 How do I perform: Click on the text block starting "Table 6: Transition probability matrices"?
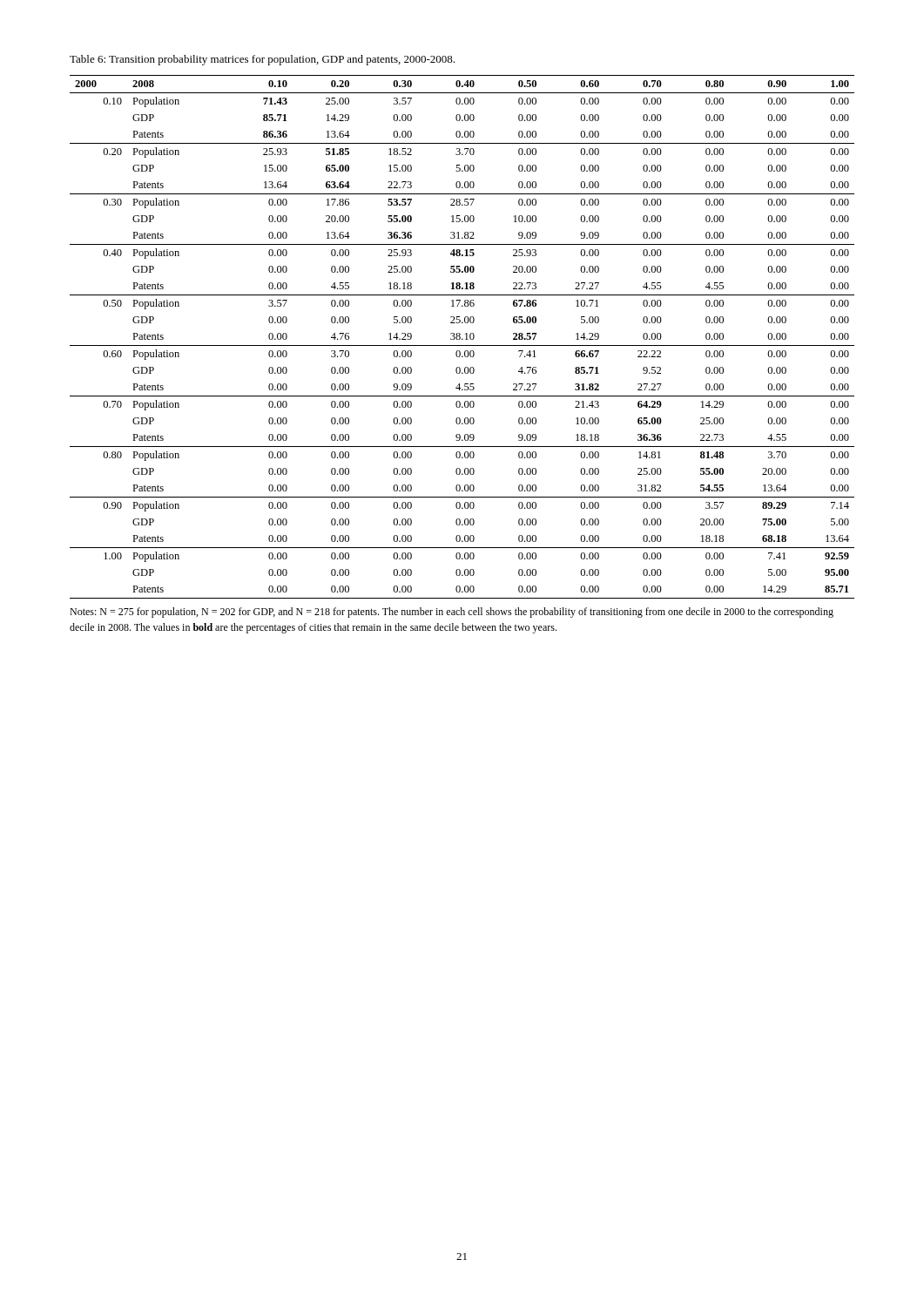(x=263, y=59)
